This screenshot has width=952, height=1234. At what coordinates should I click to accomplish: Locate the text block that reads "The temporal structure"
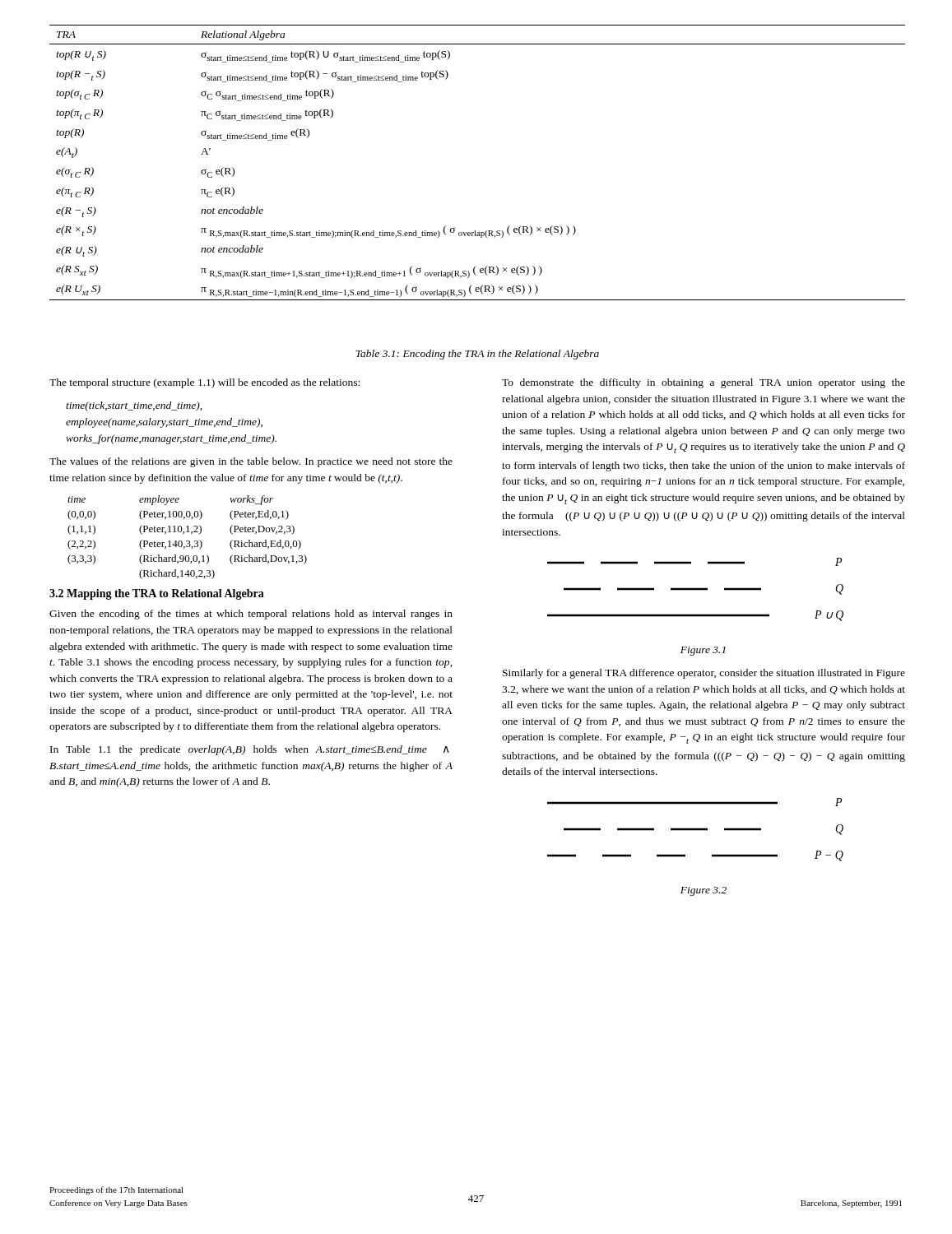[251, 382]
